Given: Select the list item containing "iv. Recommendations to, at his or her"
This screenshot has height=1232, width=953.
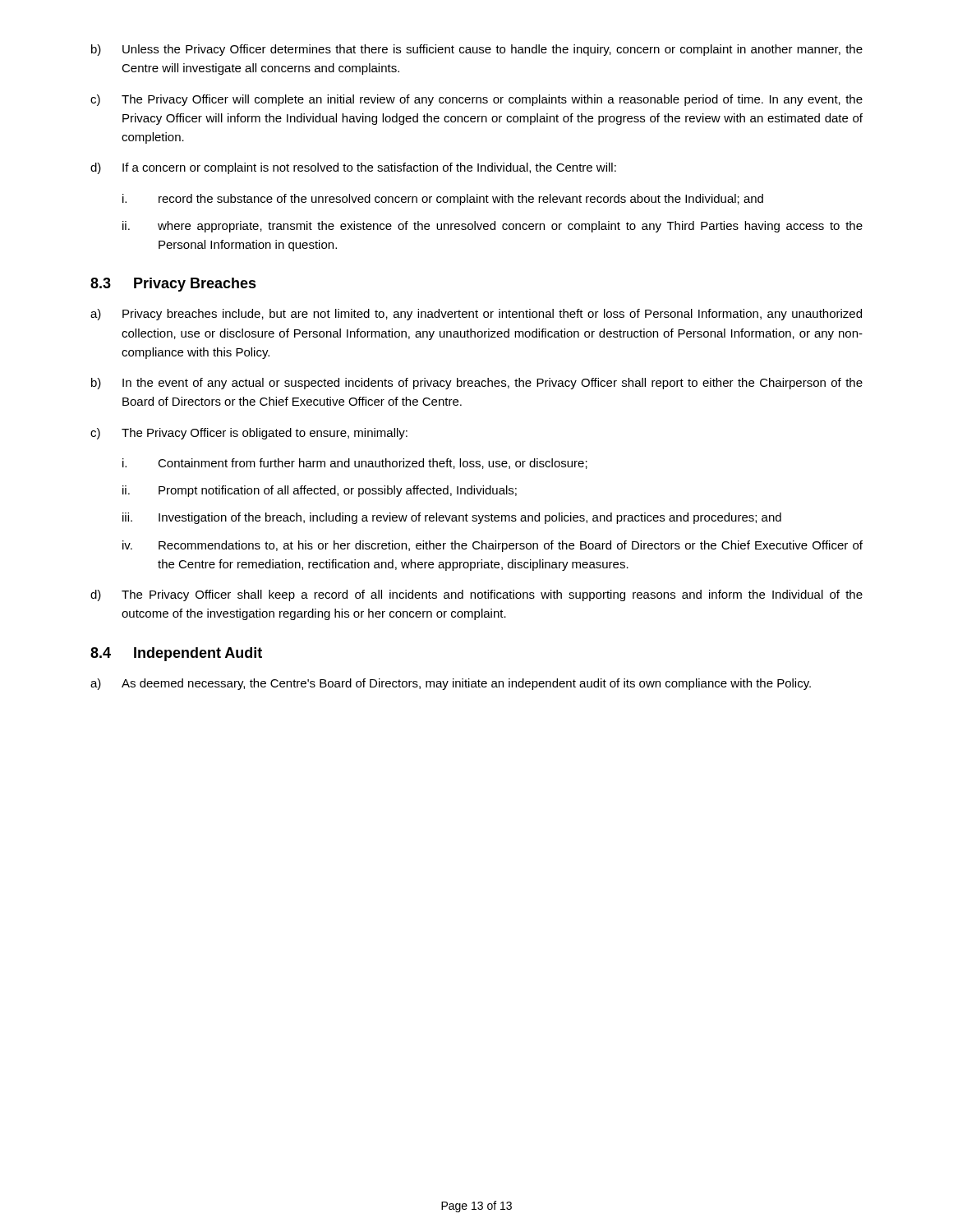Looking at the screenshot, I should 492,554.
